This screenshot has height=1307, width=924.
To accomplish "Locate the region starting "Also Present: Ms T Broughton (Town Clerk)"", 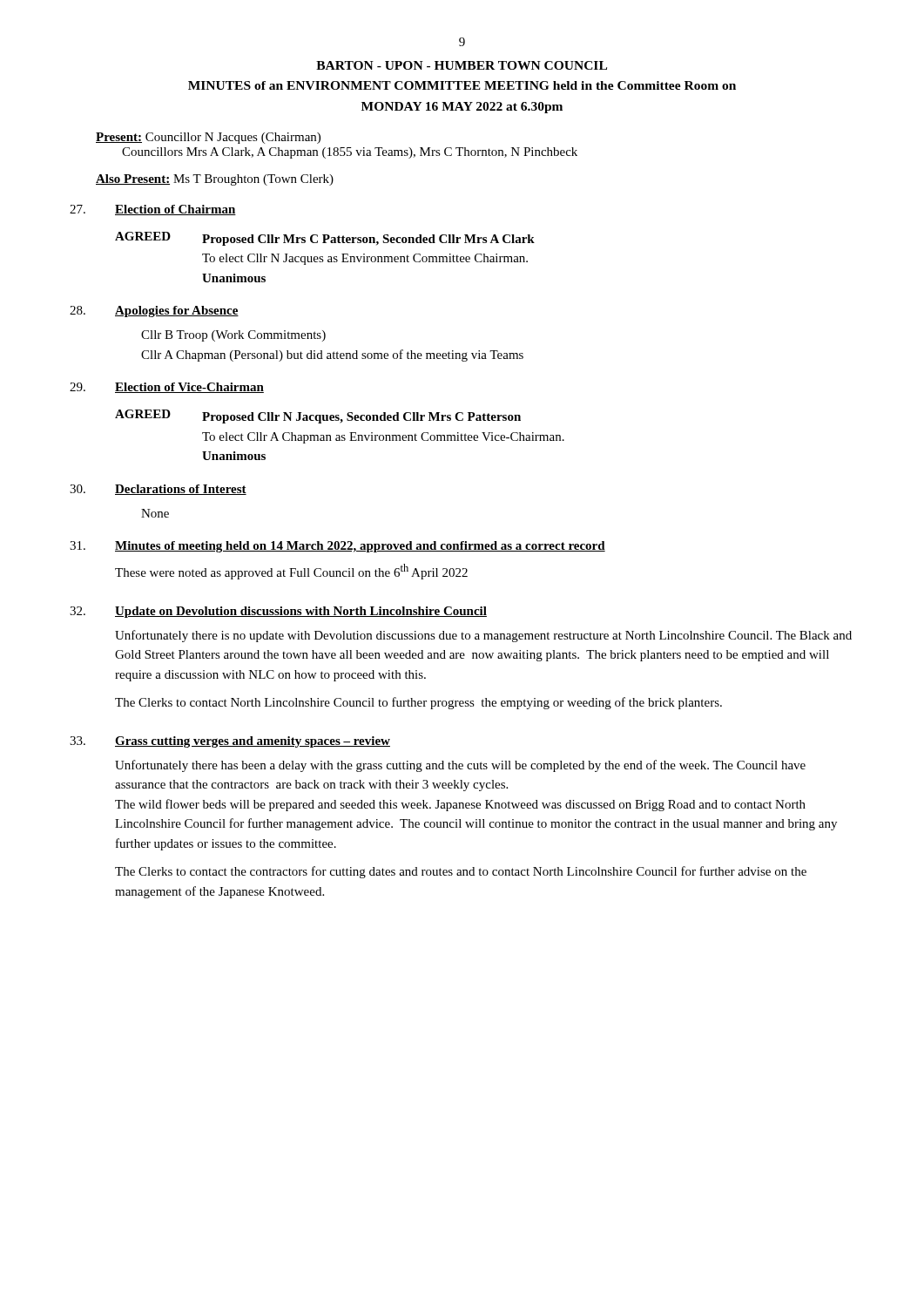I will click(215, 178).
